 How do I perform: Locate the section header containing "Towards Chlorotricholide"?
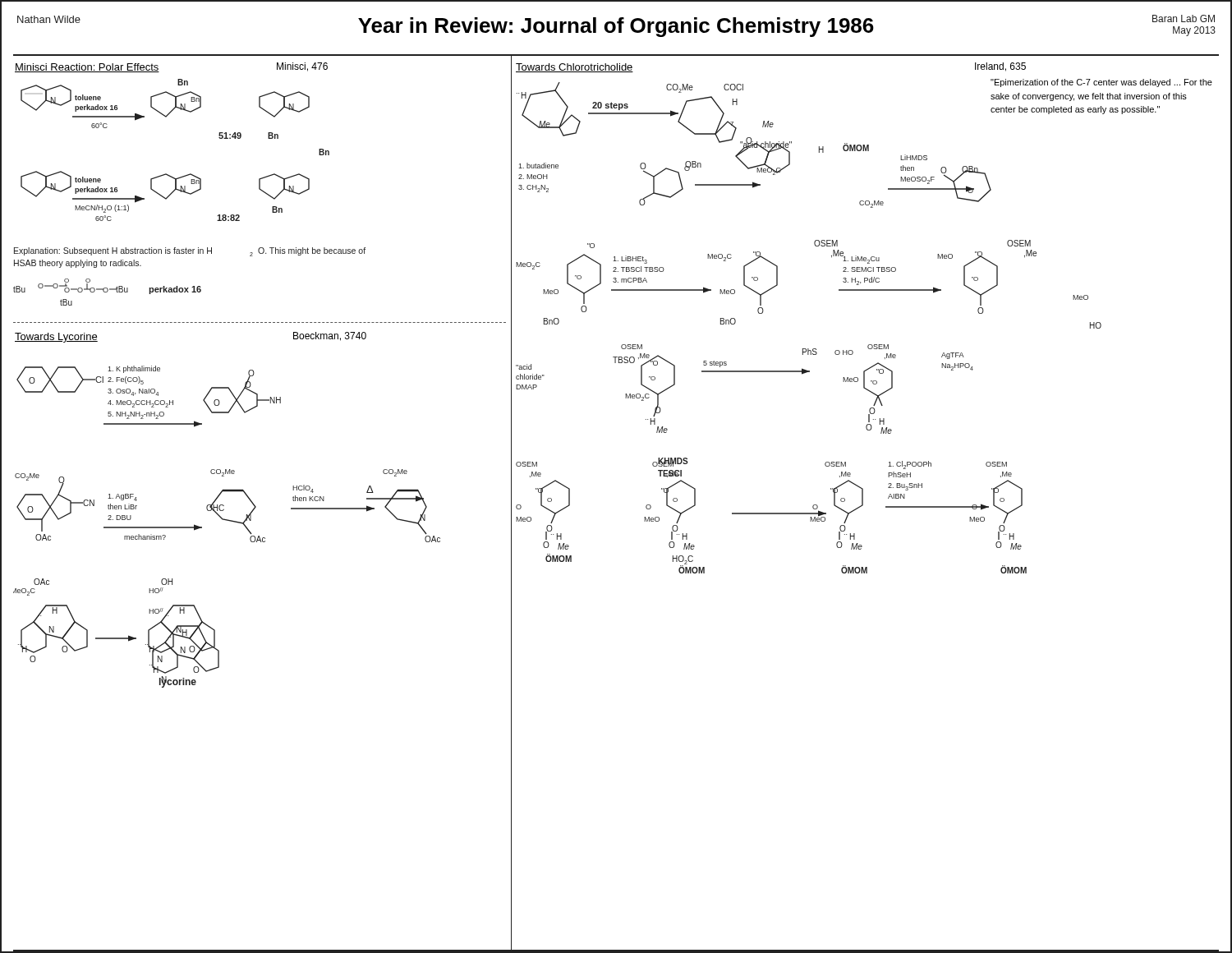pyautogui.click(x=574, y=67)
